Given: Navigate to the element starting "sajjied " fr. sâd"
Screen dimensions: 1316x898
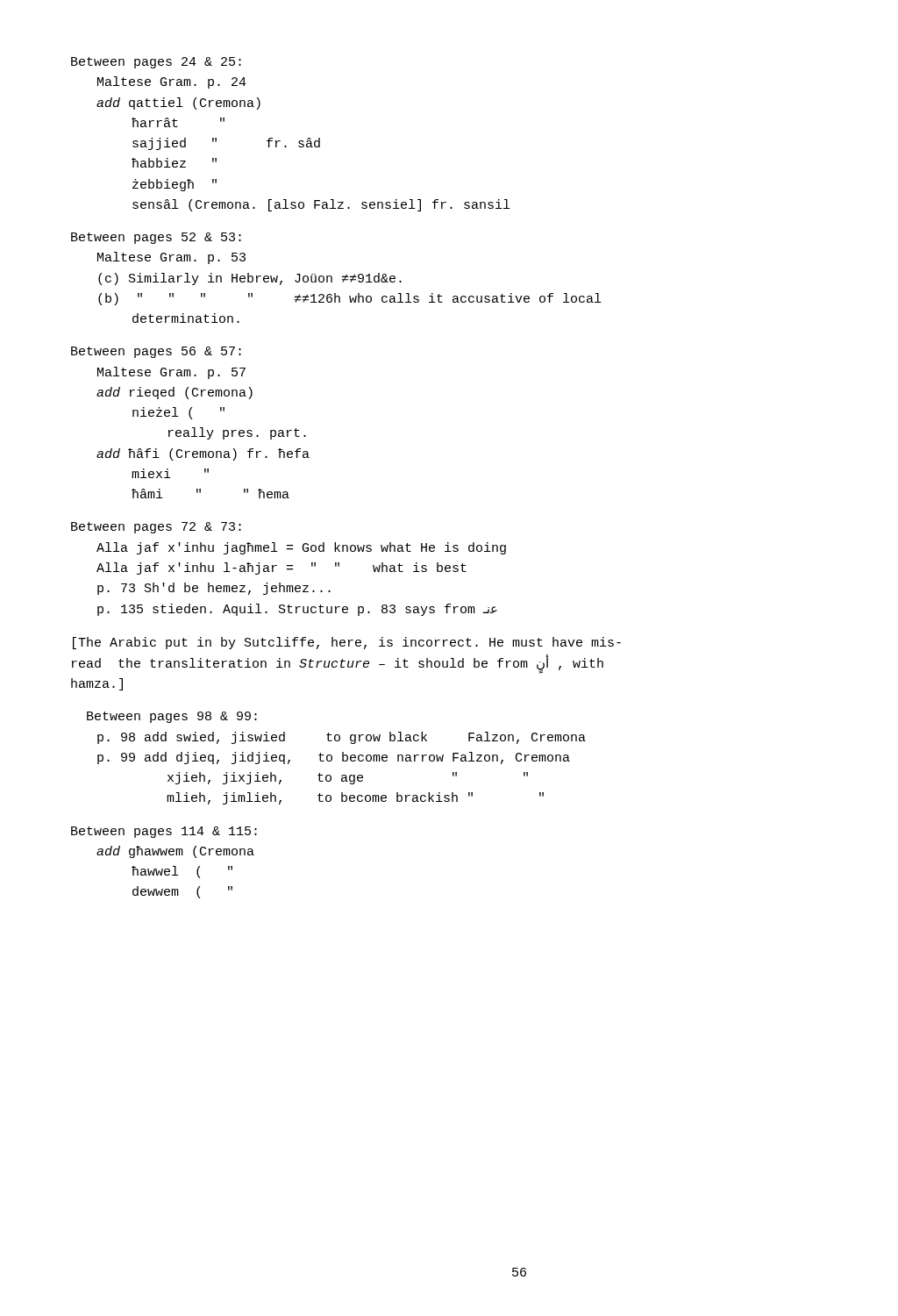Looking at the screenshot, I should [226, 144].
